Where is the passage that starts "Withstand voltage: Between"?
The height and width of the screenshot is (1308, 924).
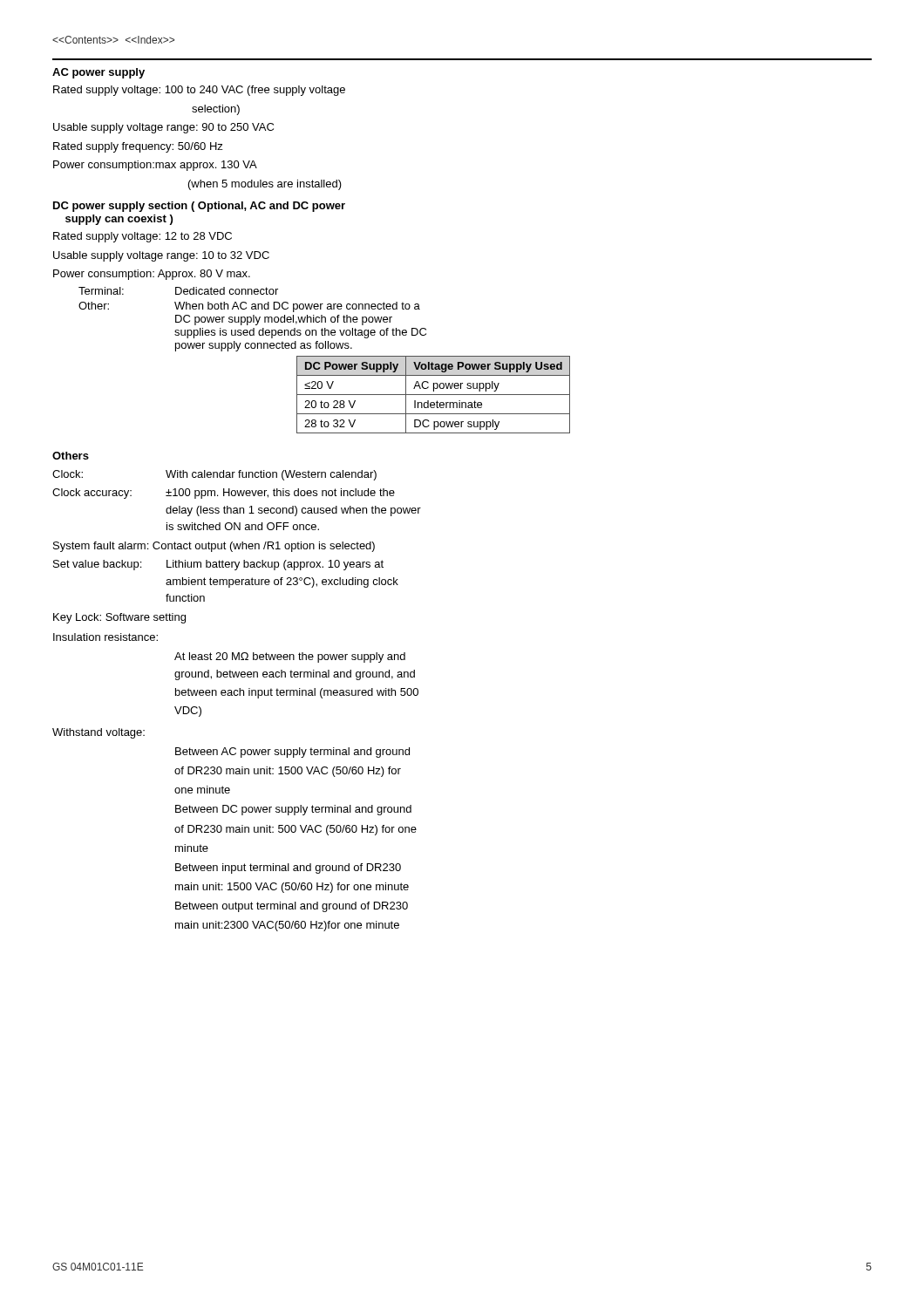click(99, 733)
